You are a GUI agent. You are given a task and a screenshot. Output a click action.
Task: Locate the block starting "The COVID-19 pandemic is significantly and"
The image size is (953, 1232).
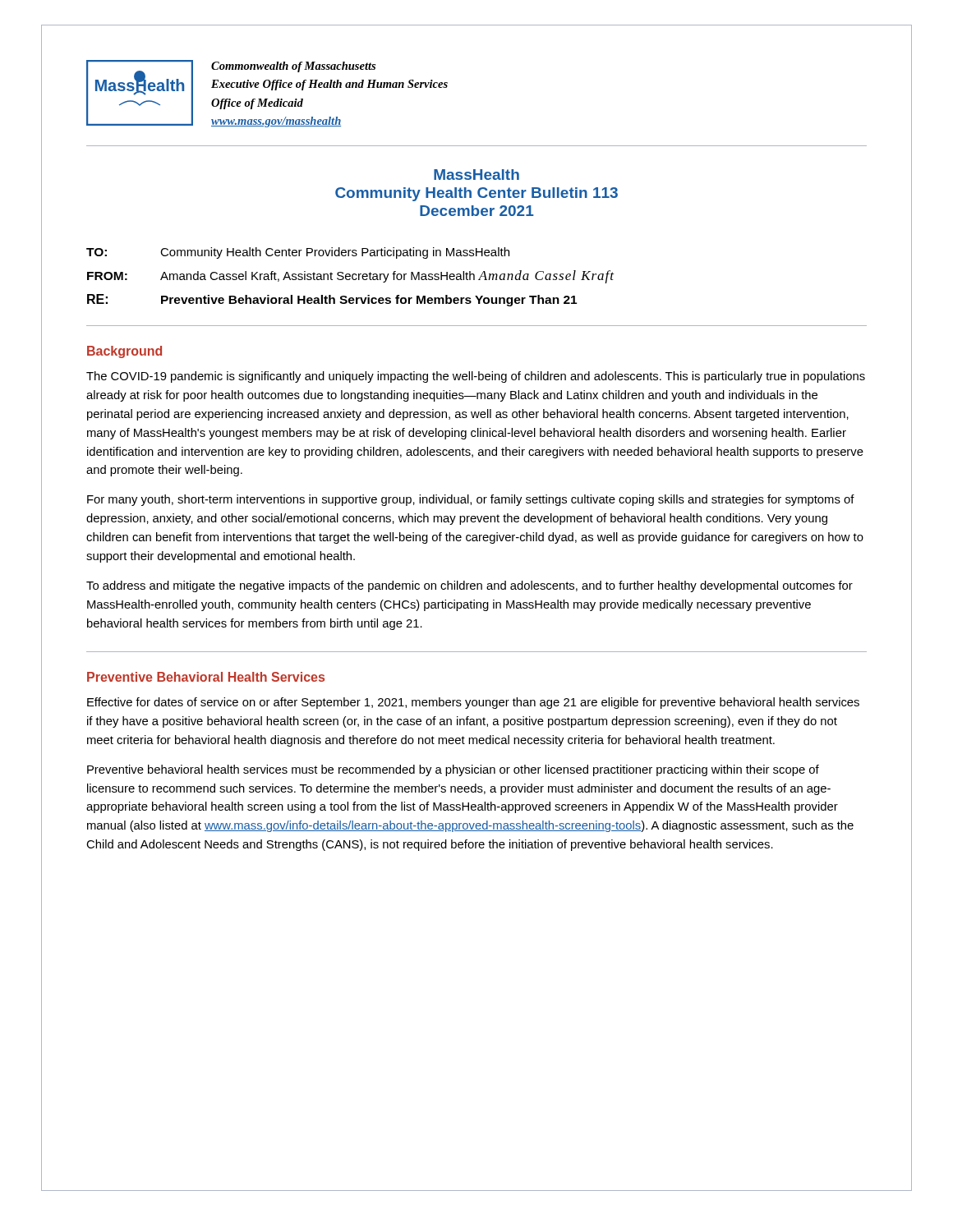[x=476, y=423]
